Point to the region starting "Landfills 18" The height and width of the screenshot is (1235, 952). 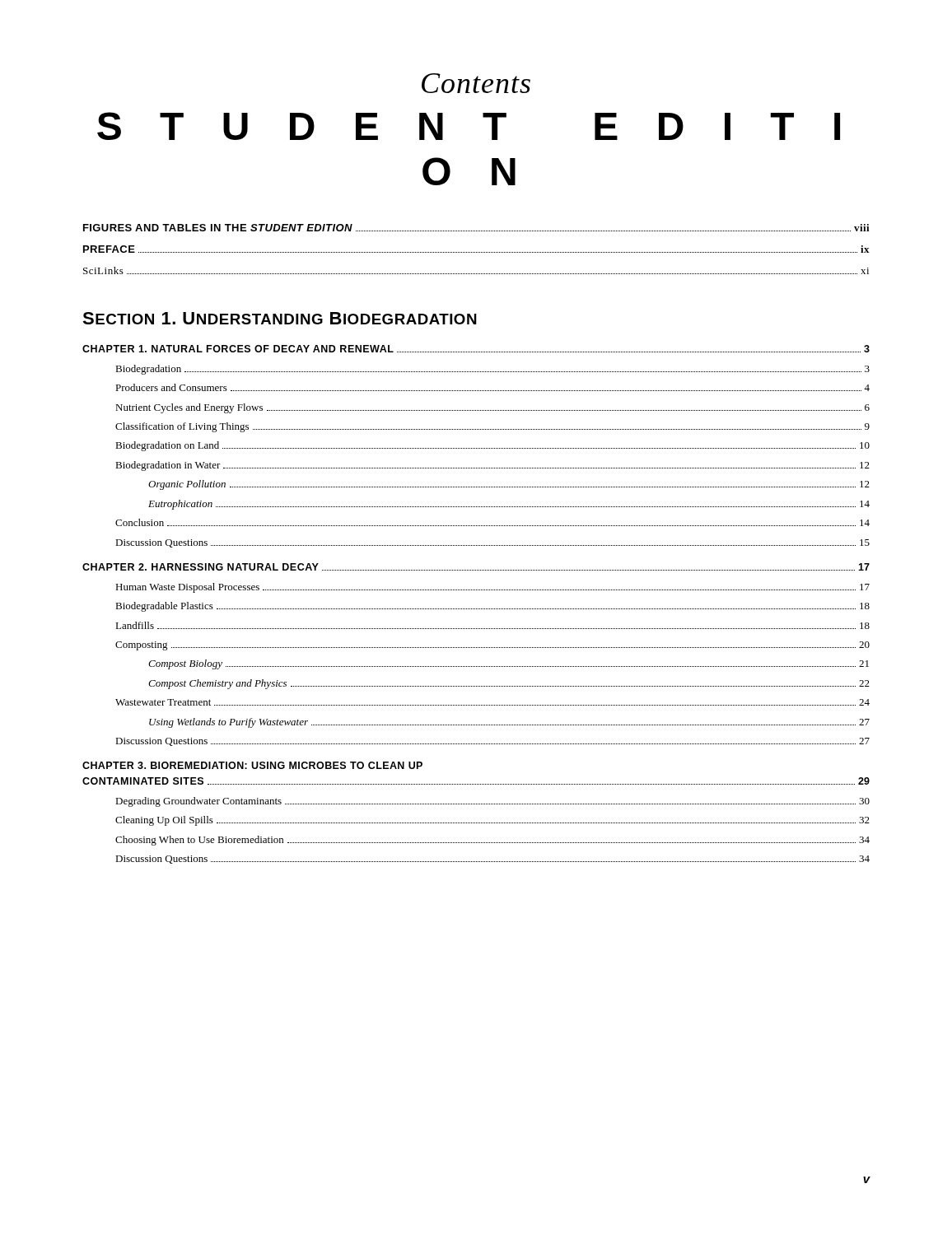click(x=476, y=625)
